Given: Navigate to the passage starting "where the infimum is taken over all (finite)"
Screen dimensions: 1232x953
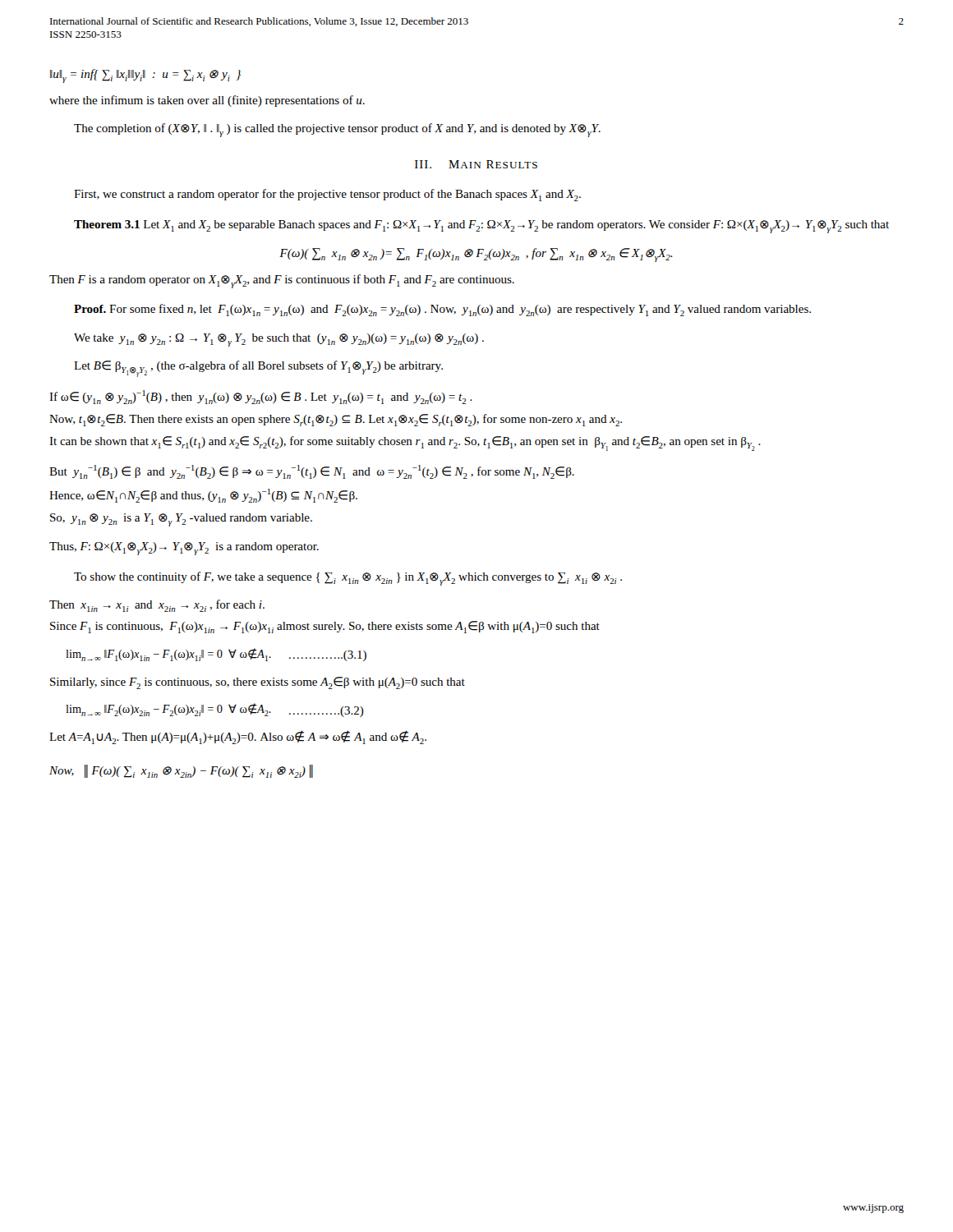Looking at the screenshot, I should click(207, 100).
